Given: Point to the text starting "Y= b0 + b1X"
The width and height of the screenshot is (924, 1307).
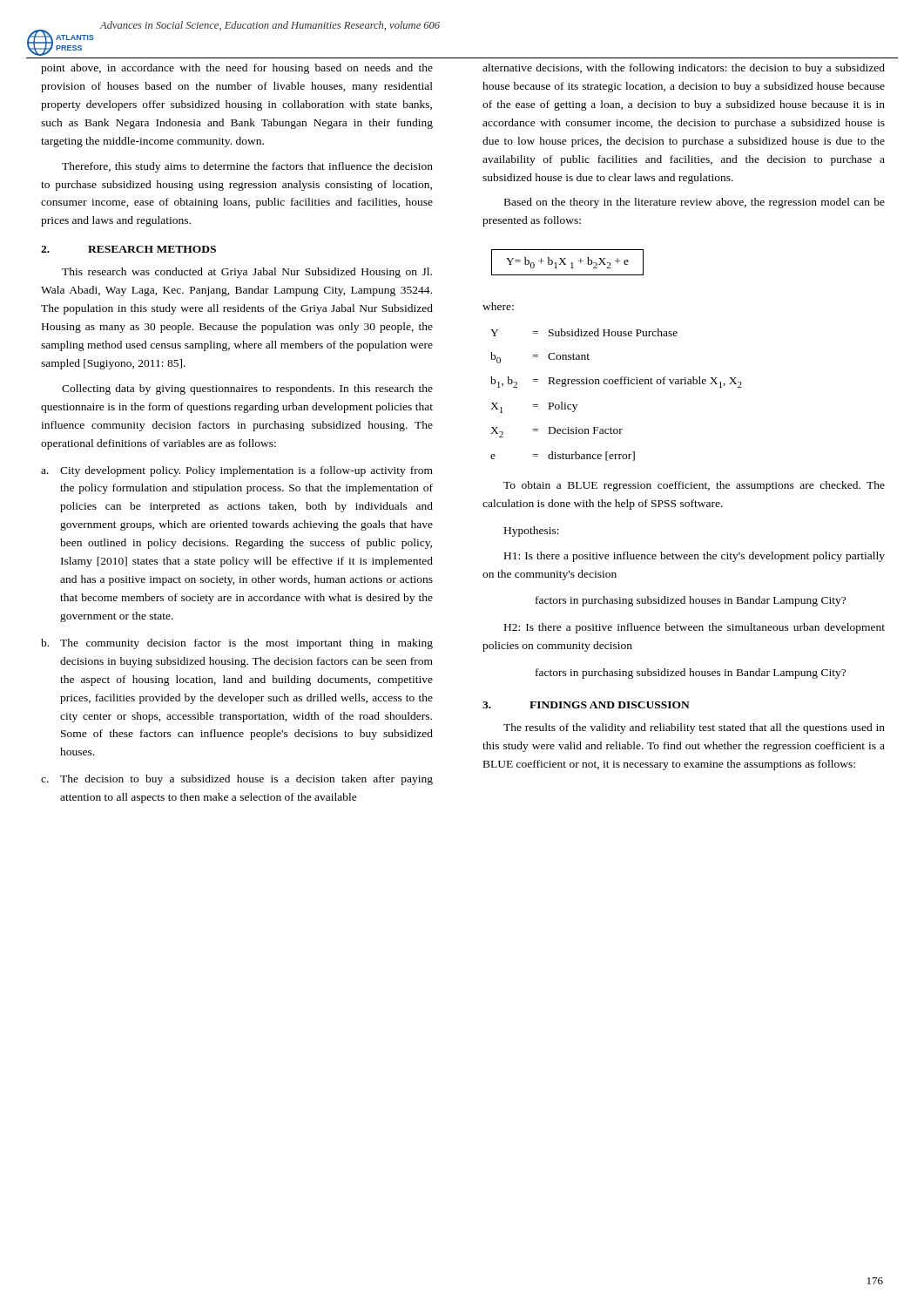Looking at the screenshot, I should pyautogui.click(x=567, y=262).
